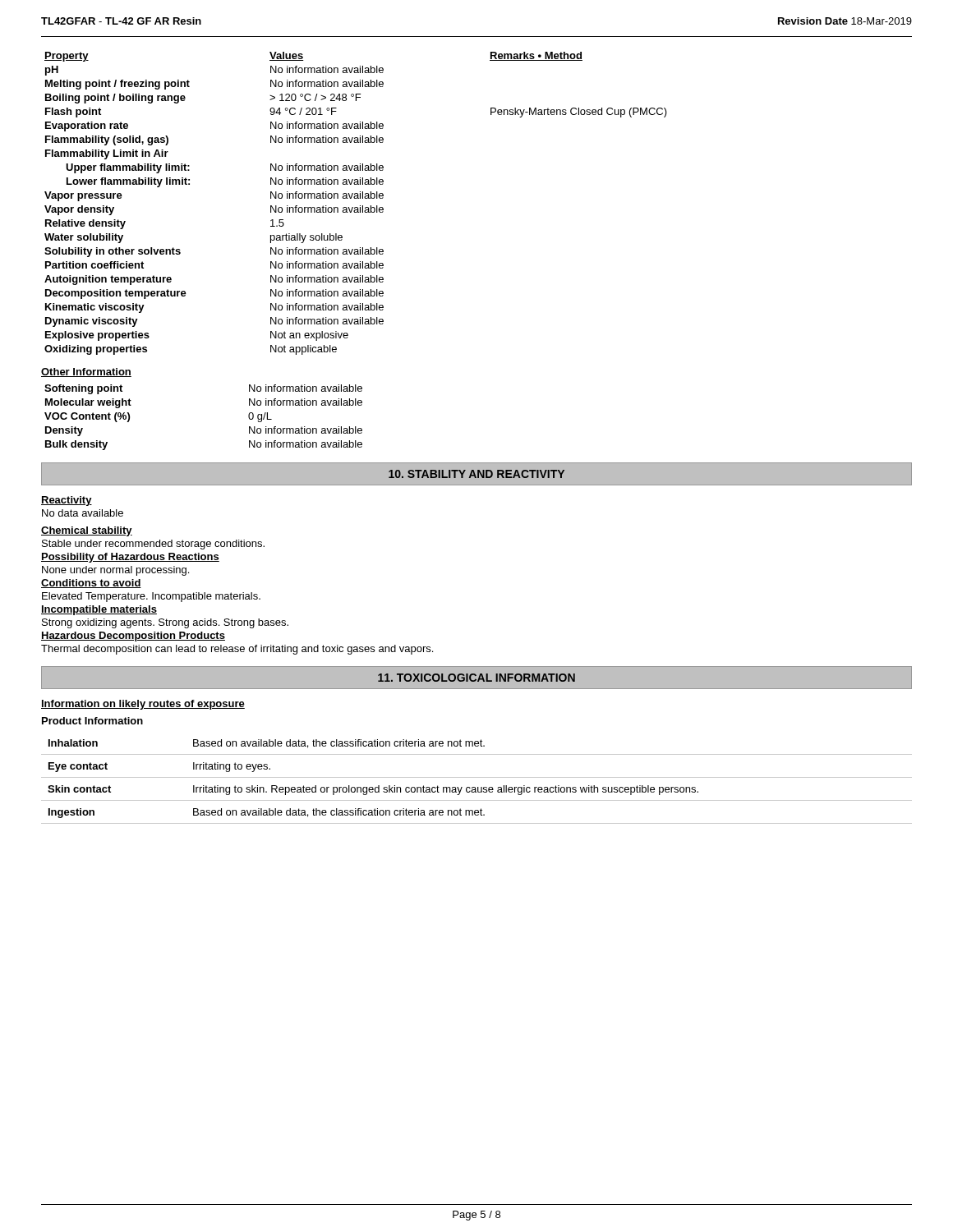This screenshot has height=1232, width=953.
Task: Locate the section header containing "Conditions to avoid"
Action: tap(91, 583)
